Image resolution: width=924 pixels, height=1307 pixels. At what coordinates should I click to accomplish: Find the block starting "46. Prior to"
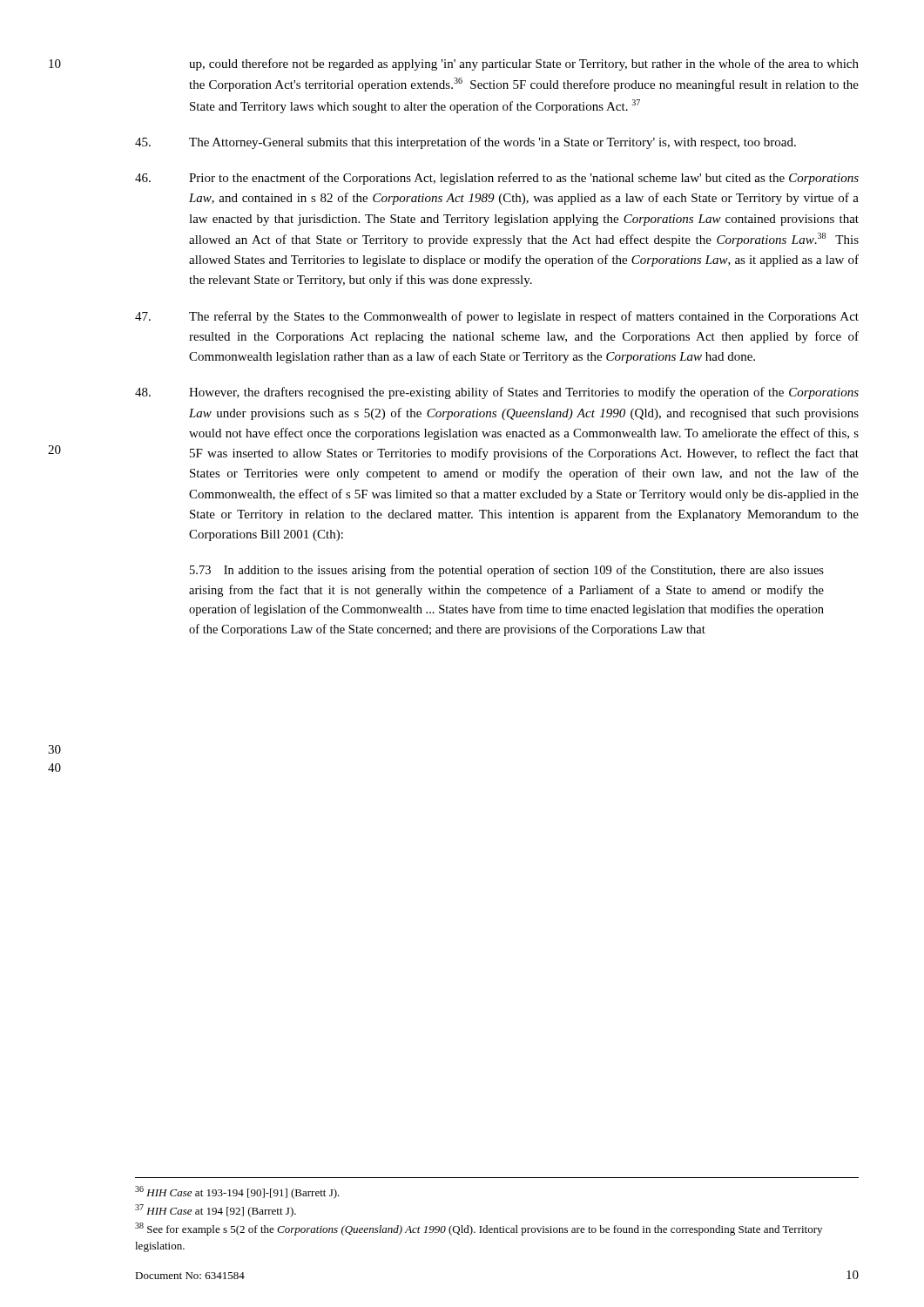(x=497, y=229)
